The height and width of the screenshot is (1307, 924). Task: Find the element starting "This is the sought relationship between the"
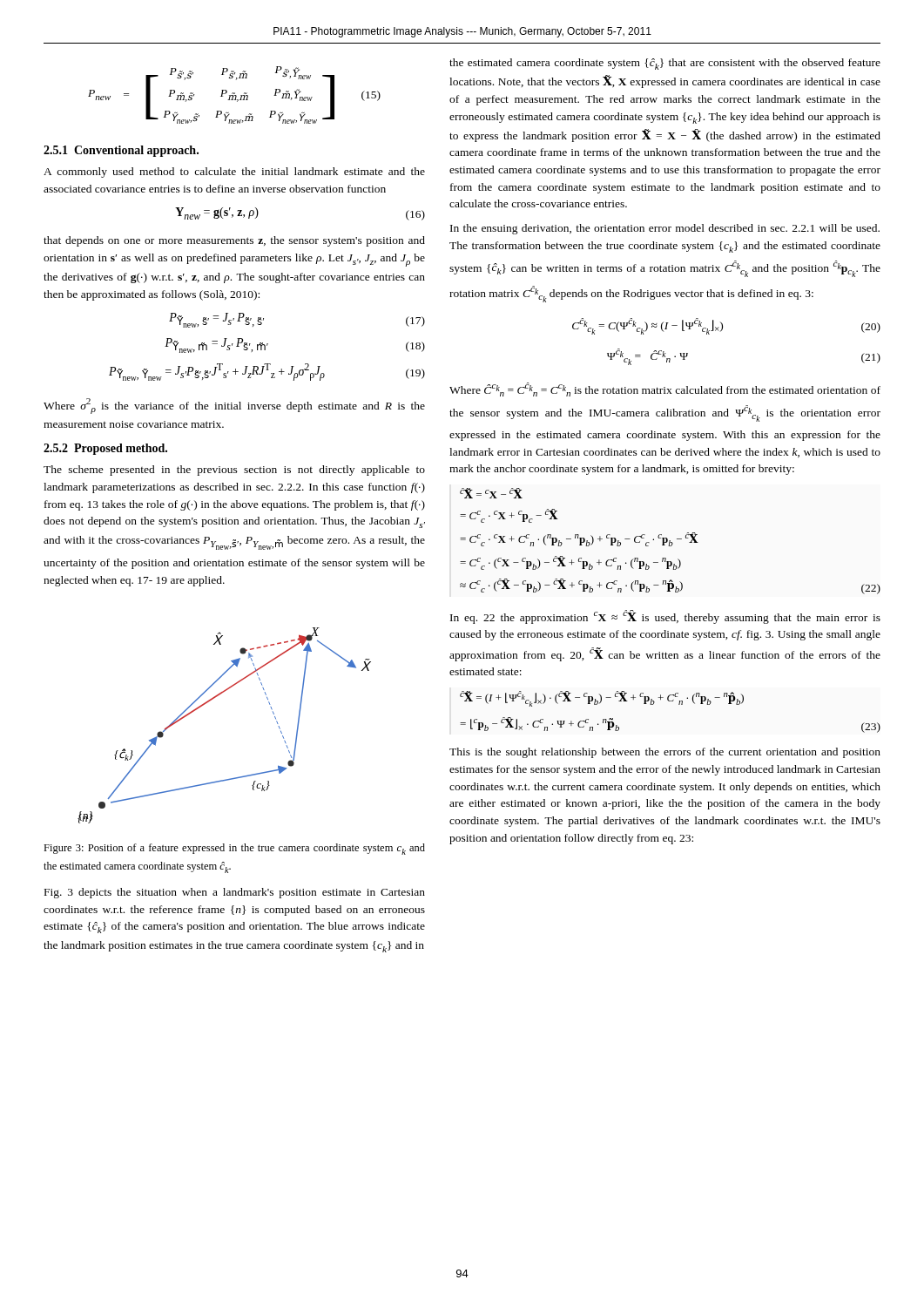click(x=665, y=795)
